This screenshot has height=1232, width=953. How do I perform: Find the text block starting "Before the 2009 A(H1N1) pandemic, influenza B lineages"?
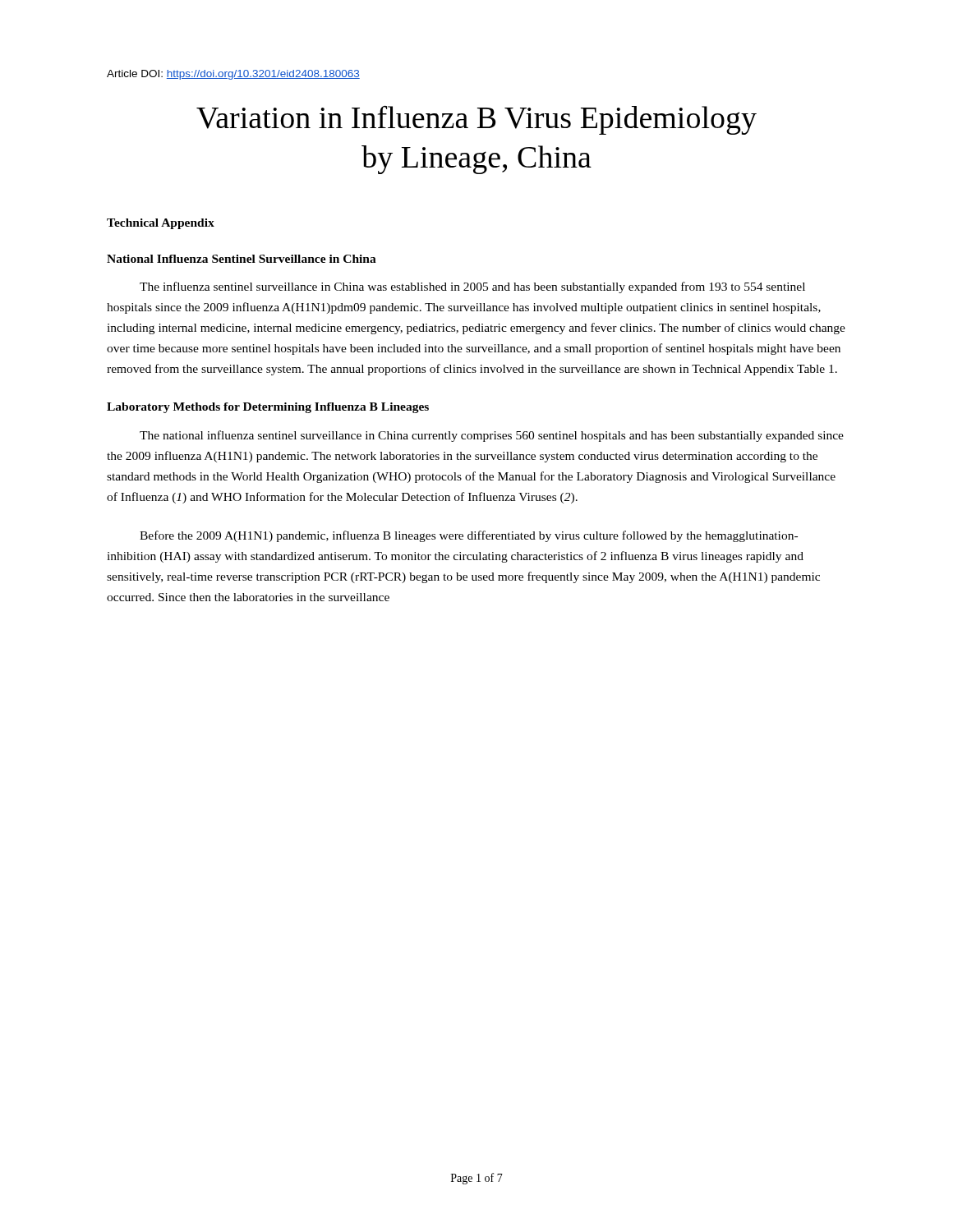click(x=476, y=566)
